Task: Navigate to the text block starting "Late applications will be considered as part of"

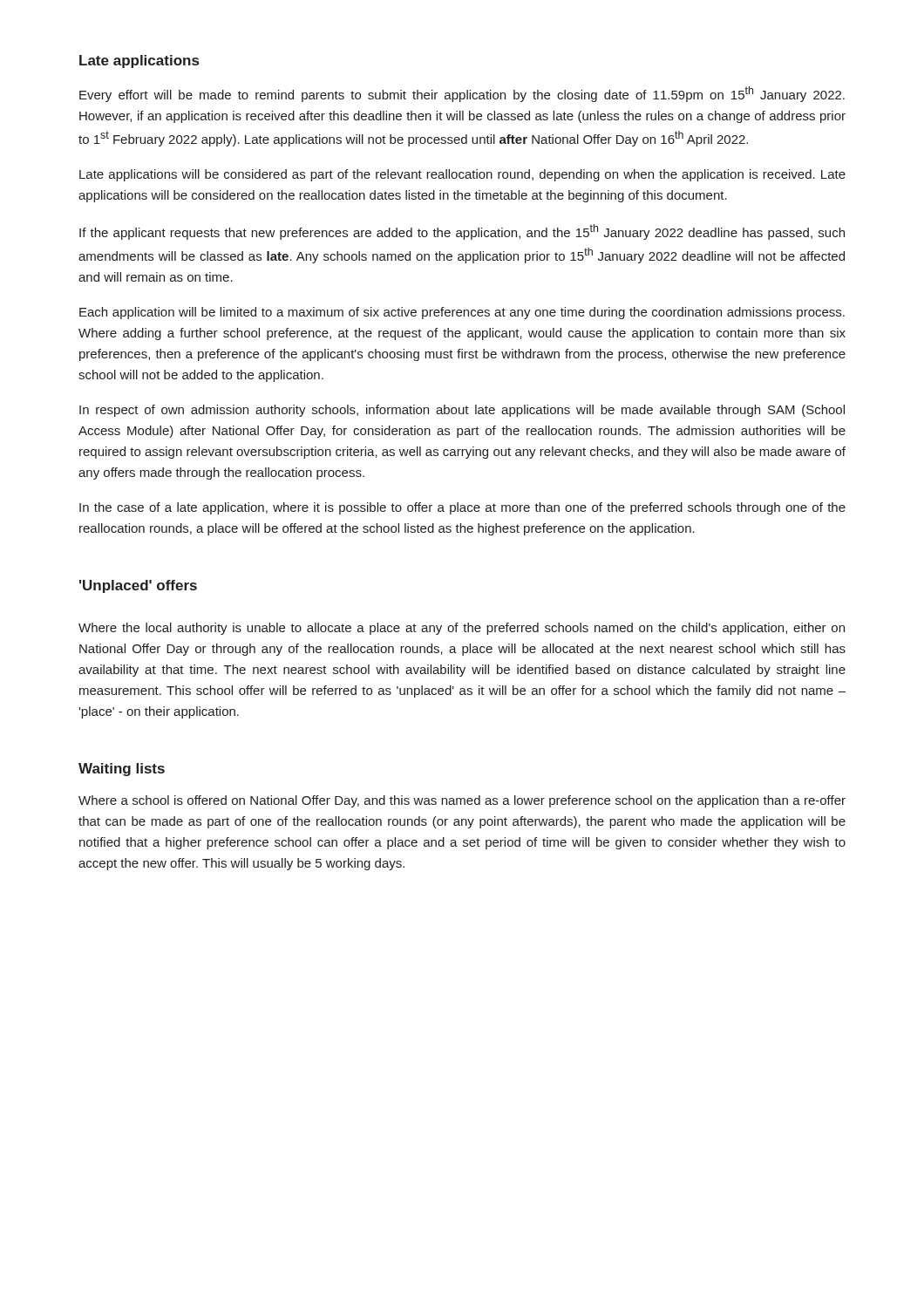Action: point(462,184)
